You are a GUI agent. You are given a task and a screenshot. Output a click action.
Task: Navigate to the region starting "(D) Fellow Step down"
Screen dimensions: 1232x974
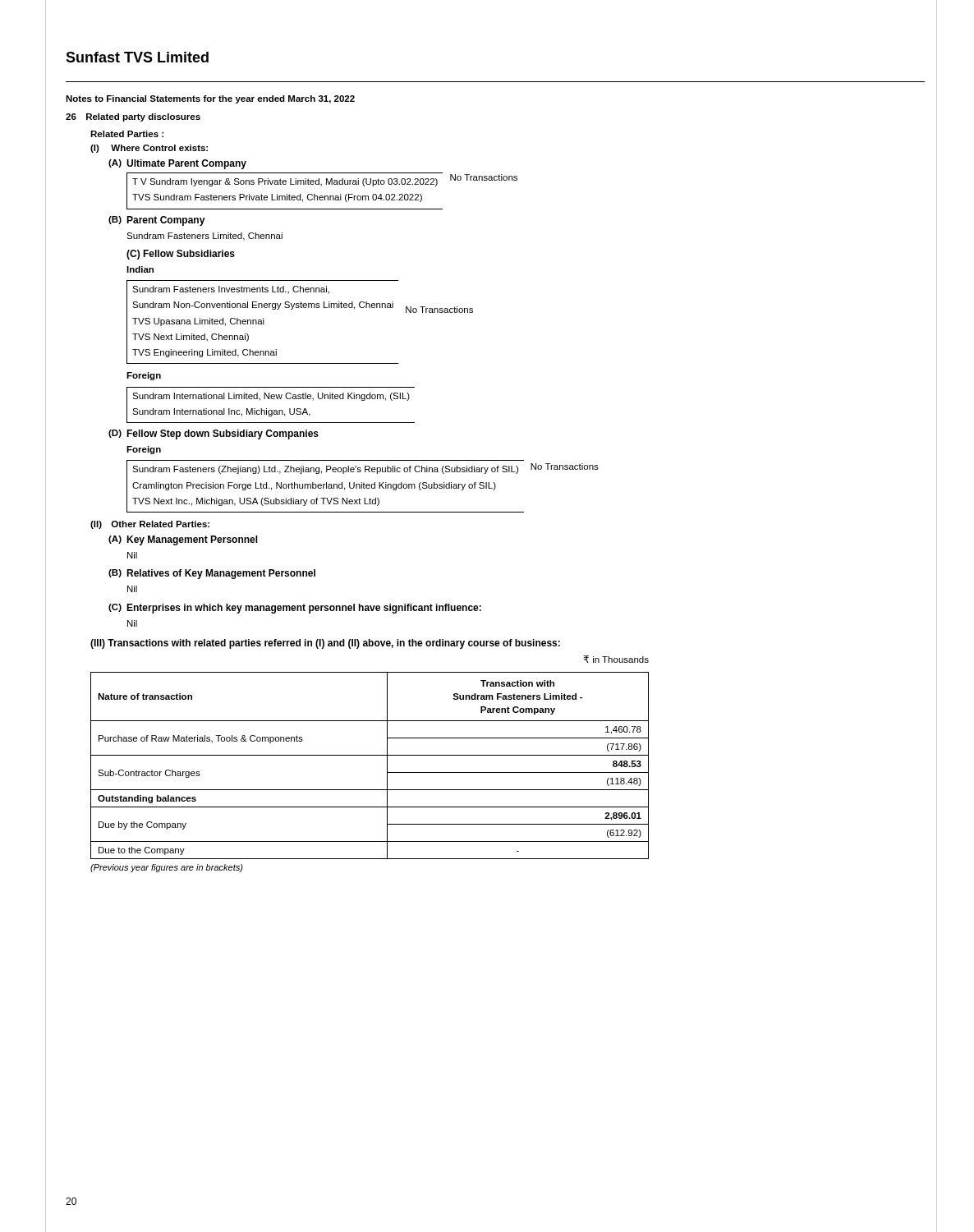point(214,434)
